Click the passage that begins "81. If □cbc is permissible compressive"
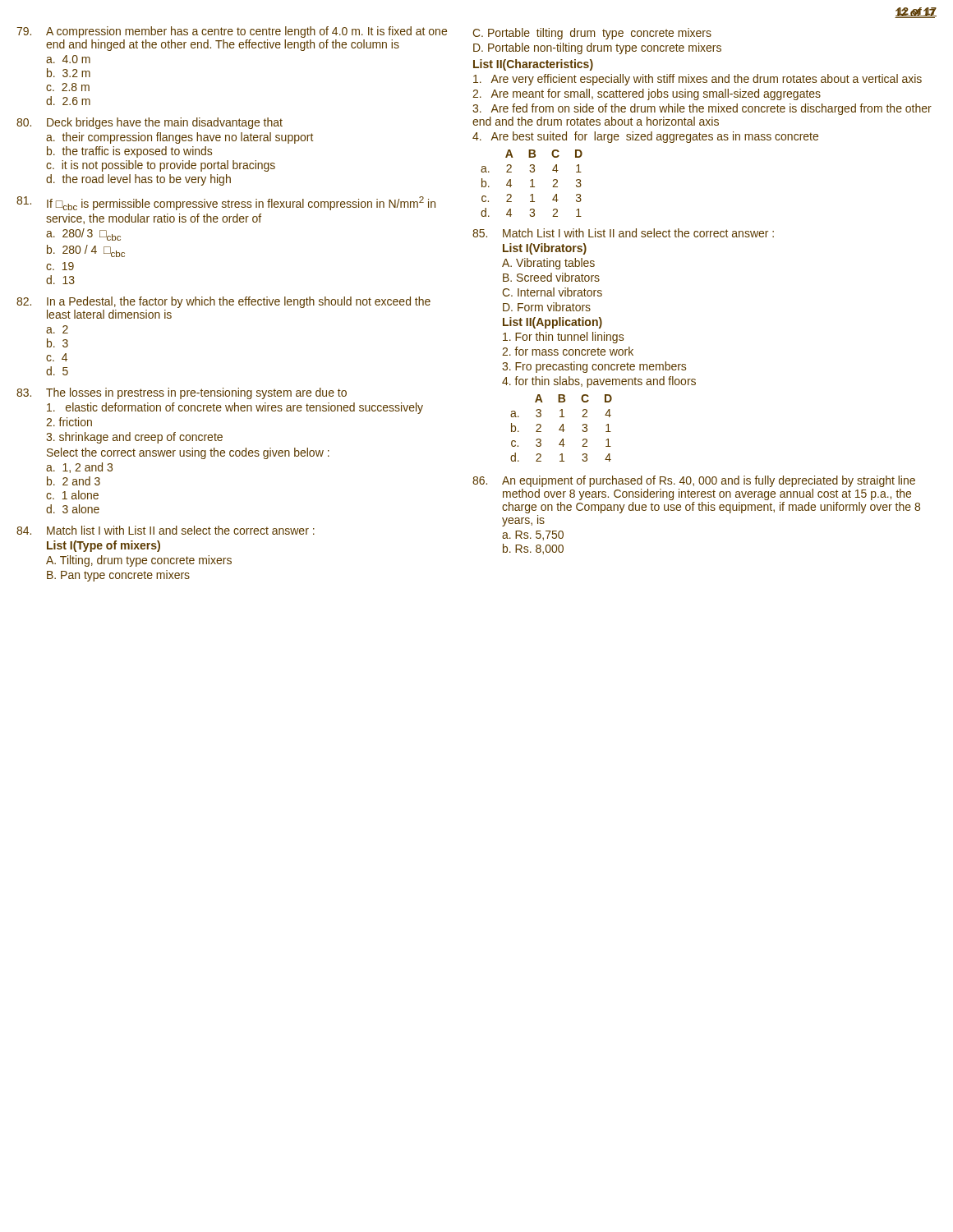 [226, 203]
